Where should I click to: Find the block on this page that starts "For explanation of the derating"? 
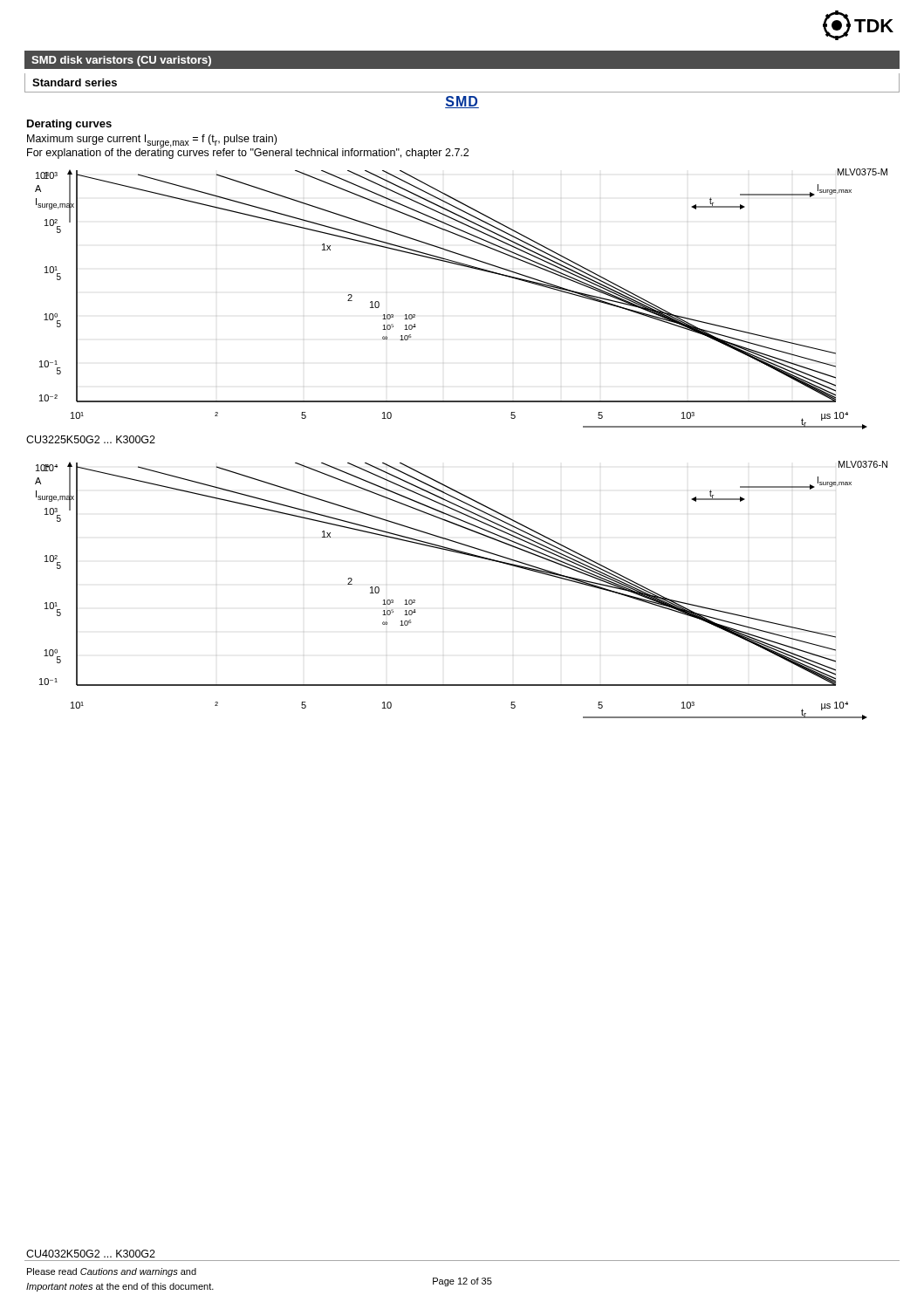coord(248,153)
